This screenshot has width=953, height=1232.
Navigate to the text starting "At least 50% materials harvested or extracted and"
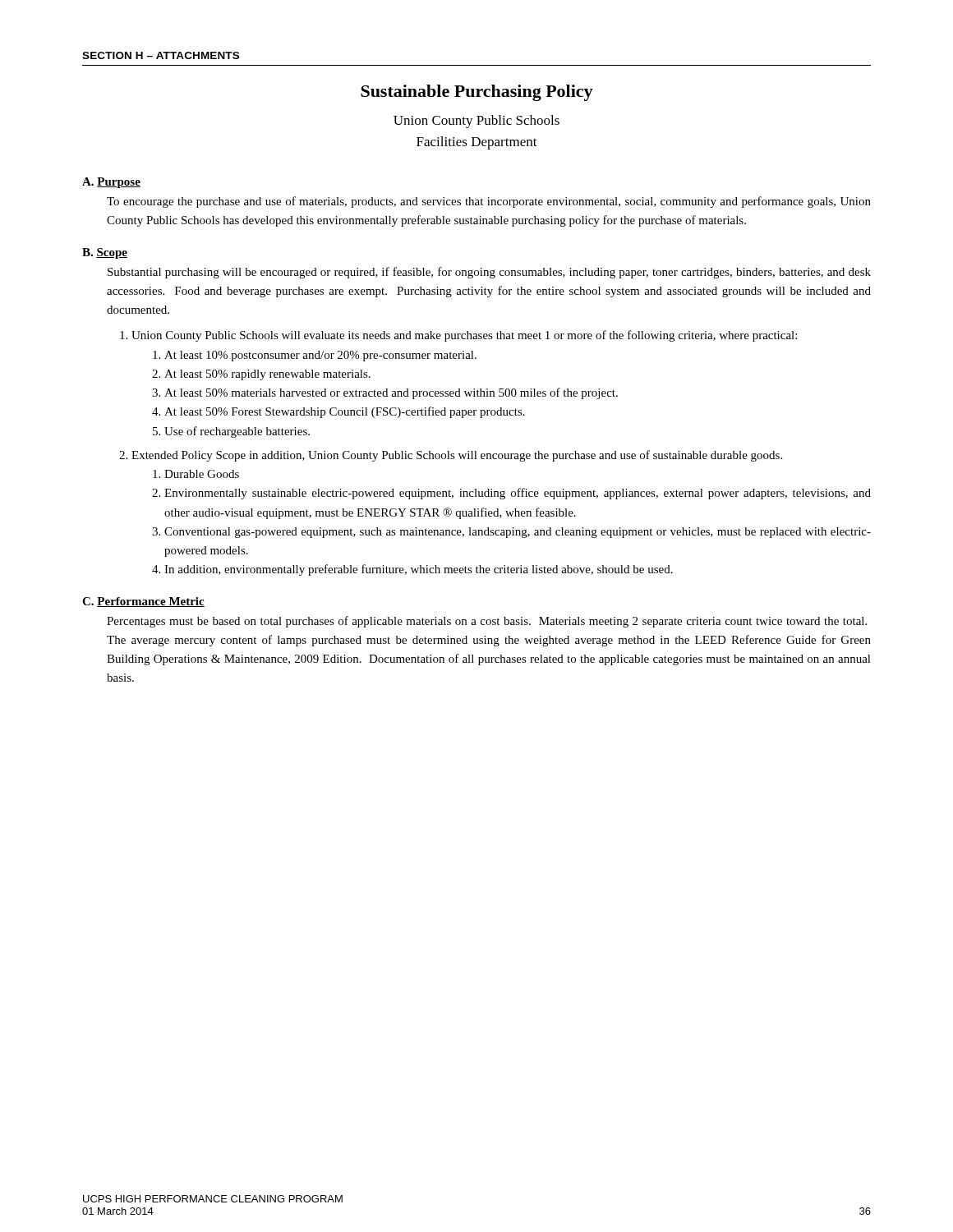(391, 393)
